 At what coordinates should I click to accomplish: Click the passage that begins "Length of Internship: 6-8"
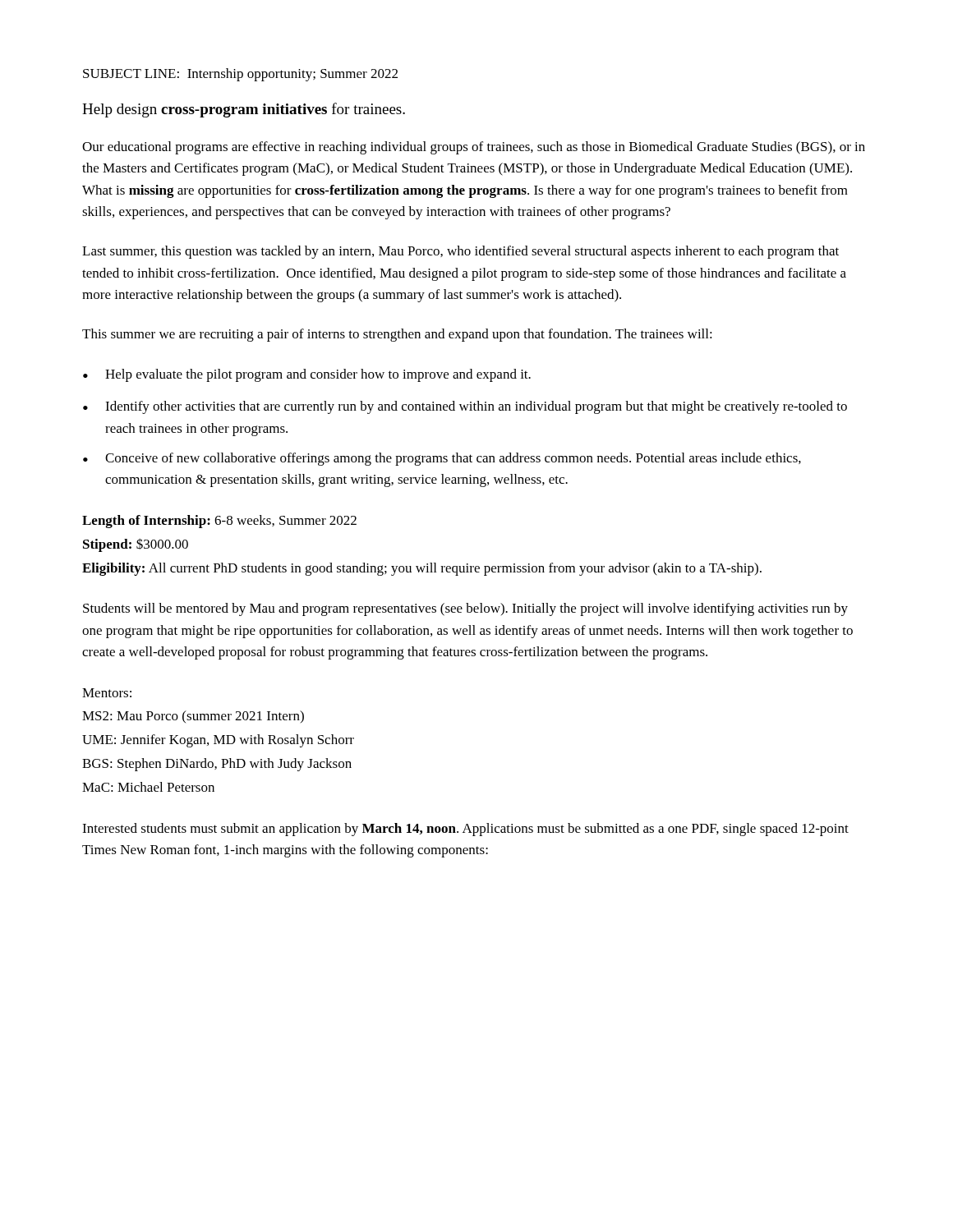click(219, 522)
